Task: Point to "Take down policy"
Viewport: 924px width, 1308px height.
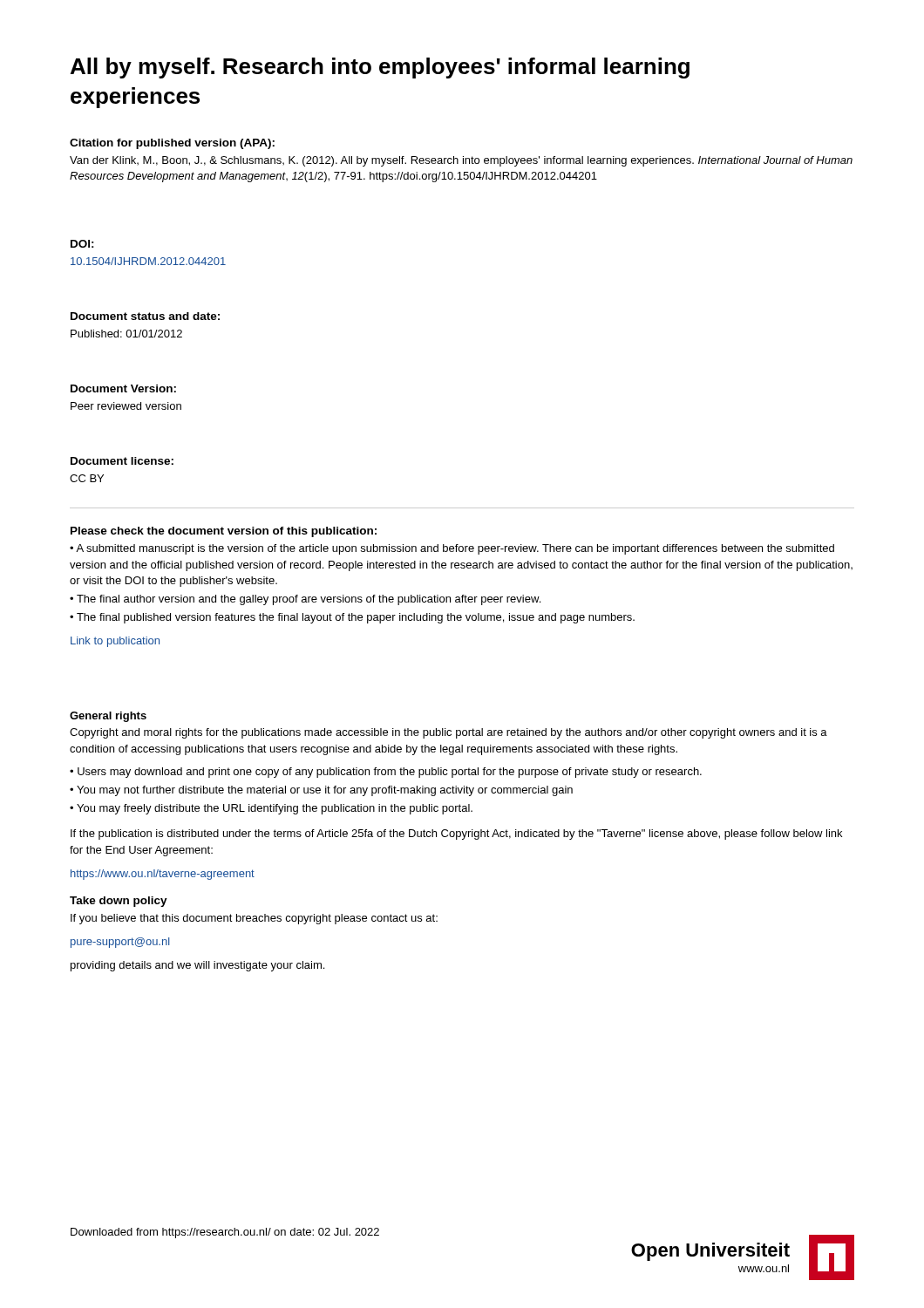Action: coord(118,901)
